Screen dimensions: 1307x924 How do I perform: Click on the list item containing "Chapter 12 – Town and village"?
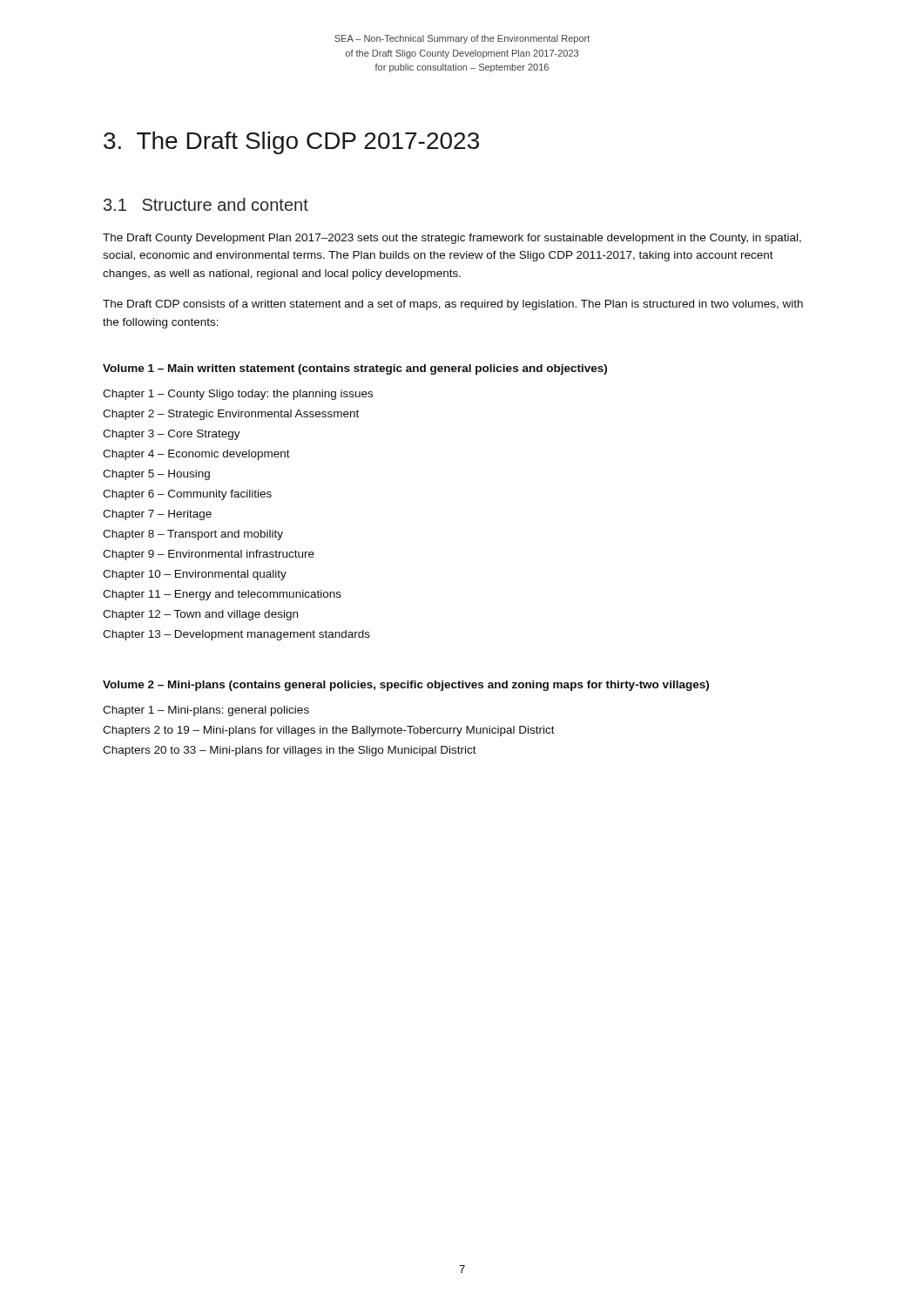click(201, 614)
